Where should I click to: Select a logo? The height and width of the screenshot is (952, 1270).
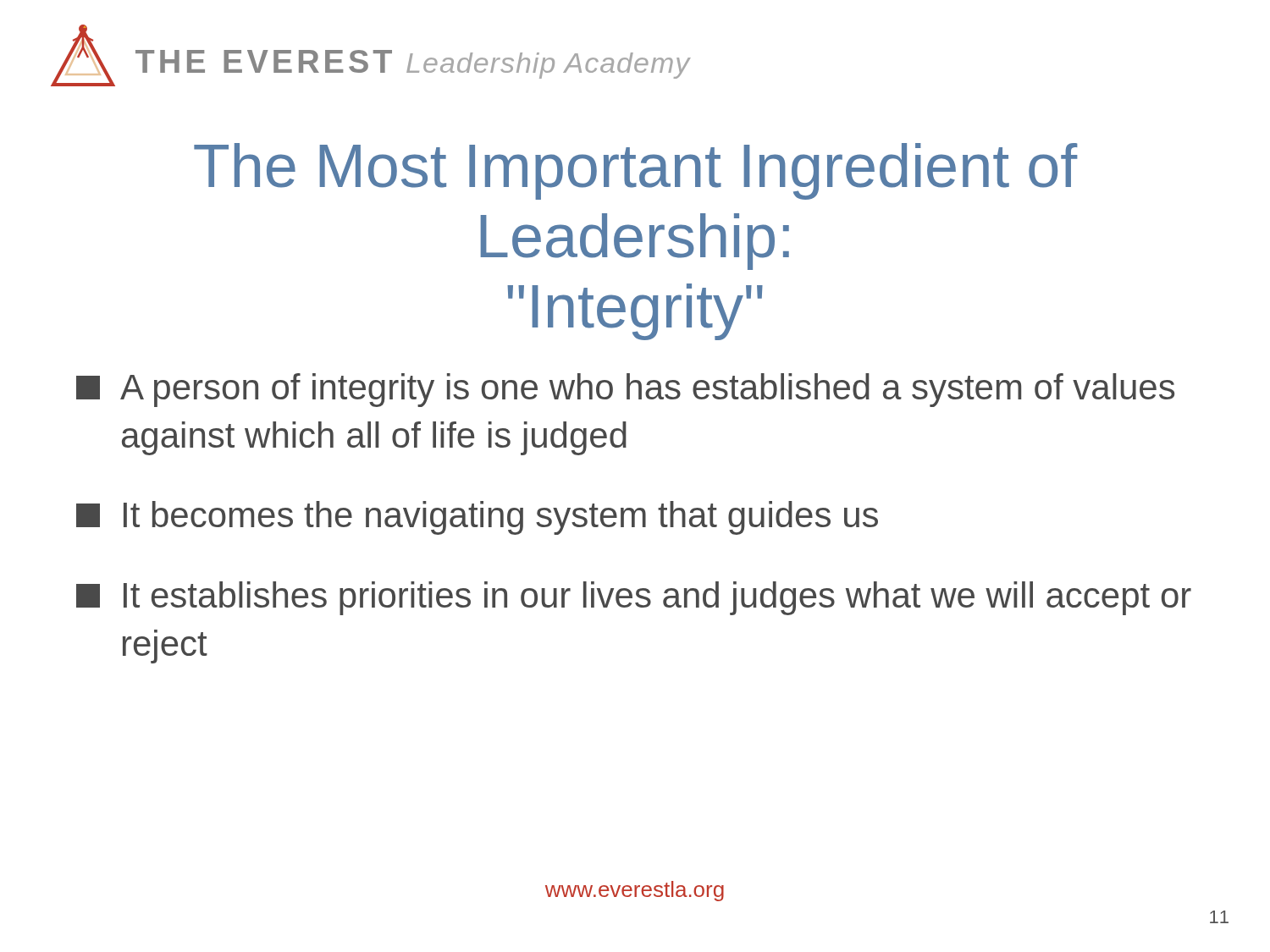365,62
